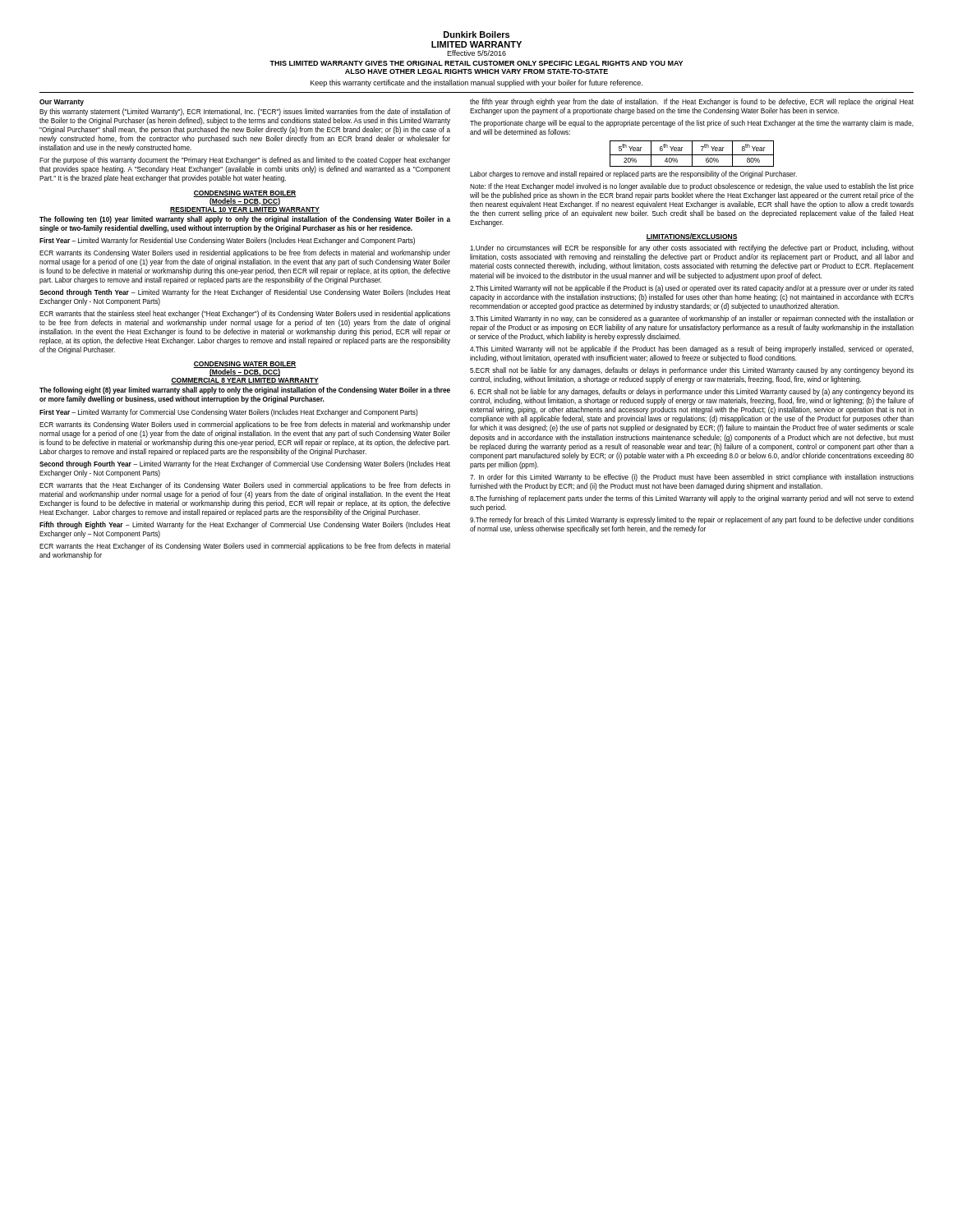The width and height of the screenshot is (953, 1232).
Task: Locate the element starting "the fifth year through eighth year"
Action: (692, 107)
